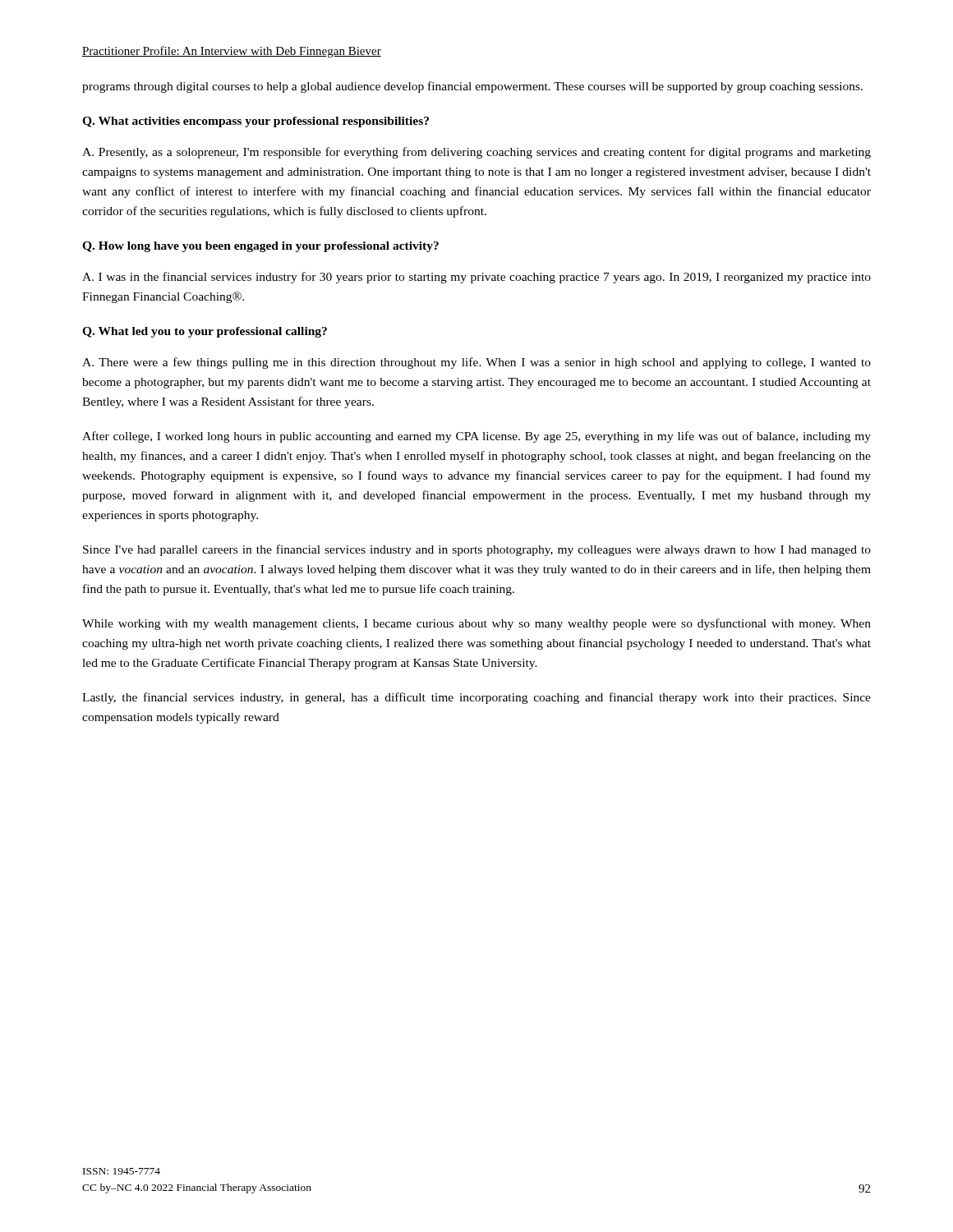
Task: Find the text block starting "Q. What activities encompass your professional responsibilities?"
Action: coord(256,120)
